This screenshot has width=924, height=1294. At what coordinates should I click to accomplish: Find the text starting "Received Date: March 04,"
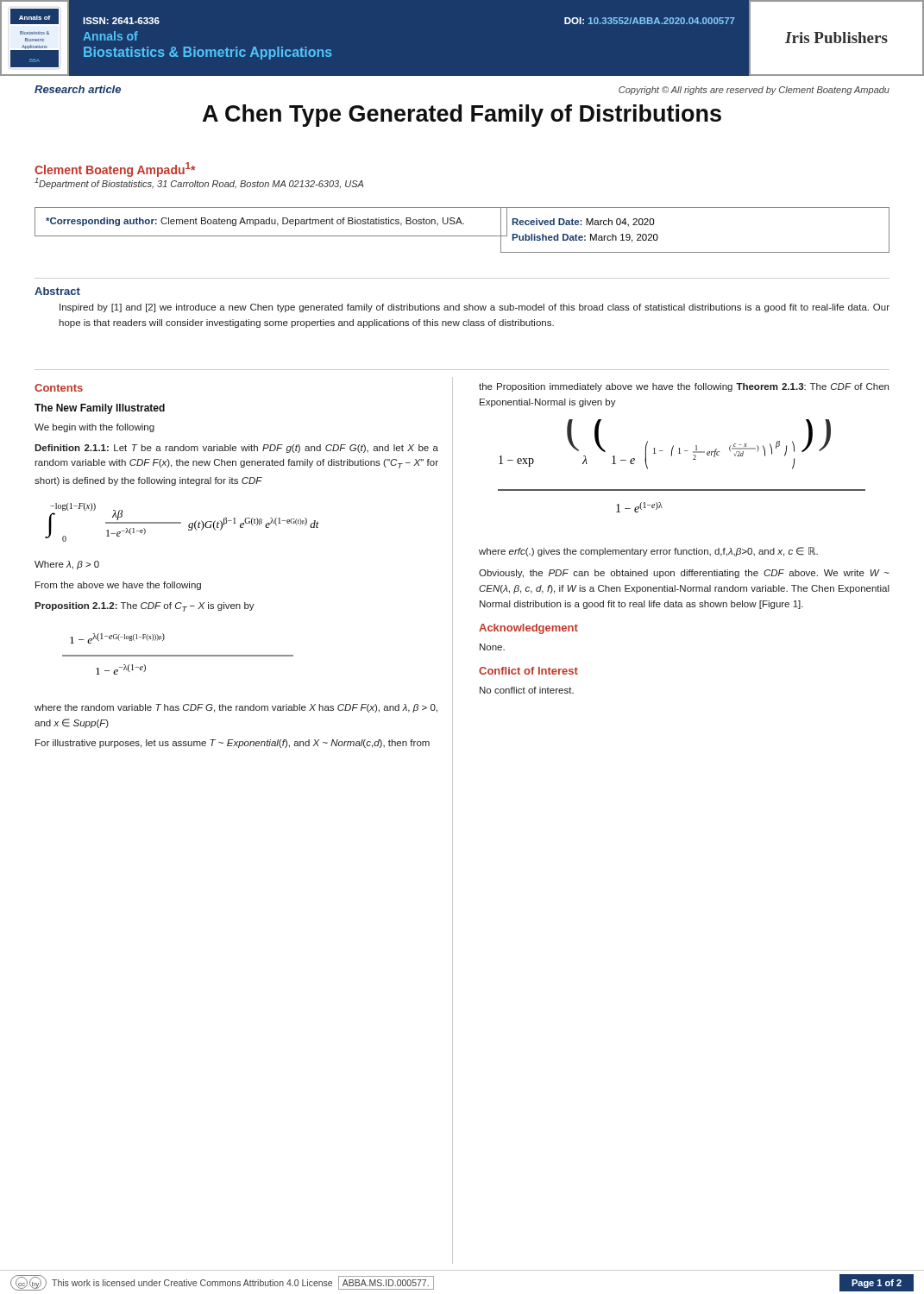coord(583,223)
